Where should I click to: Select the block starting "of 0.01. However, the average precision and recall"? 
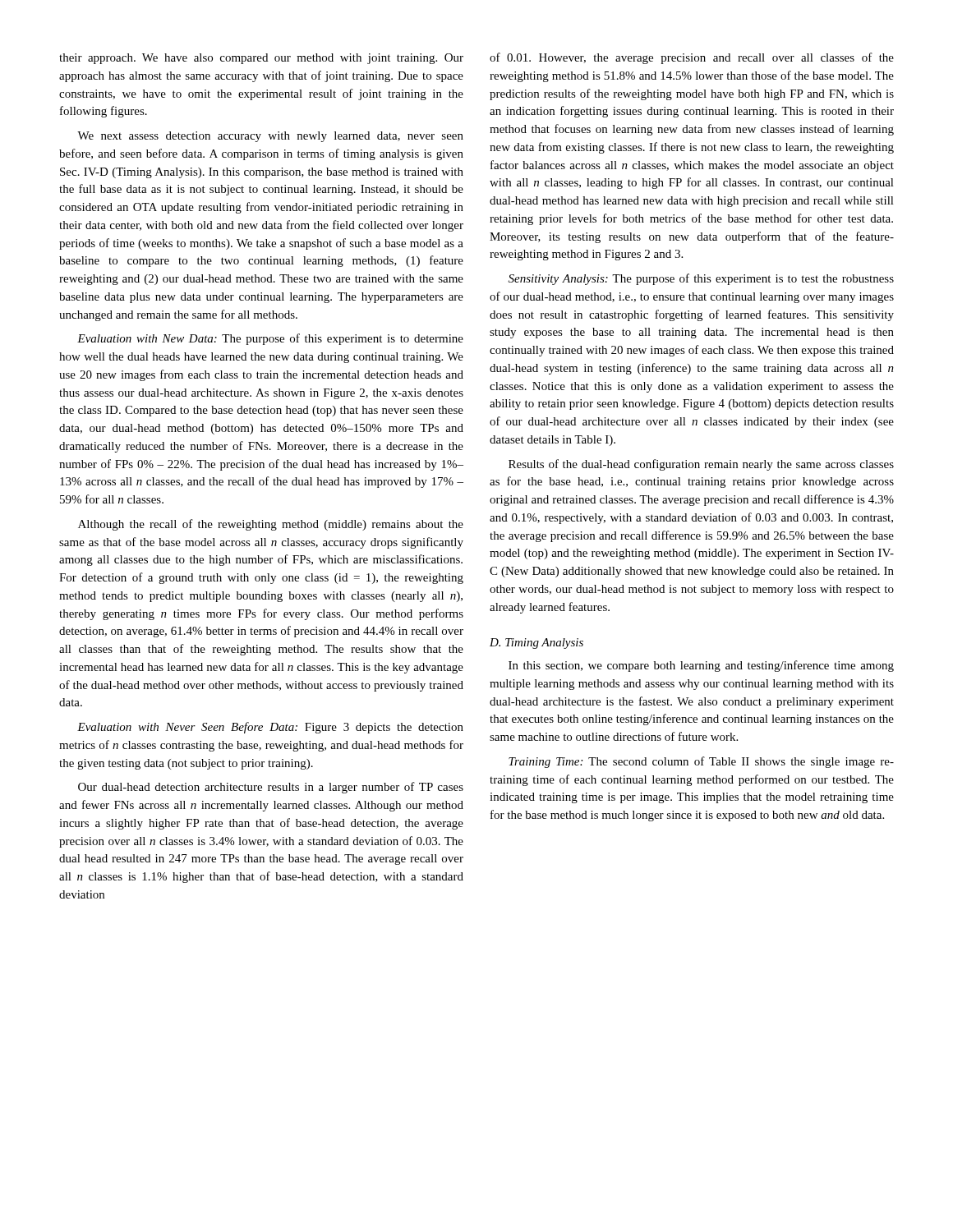(692, 333)
